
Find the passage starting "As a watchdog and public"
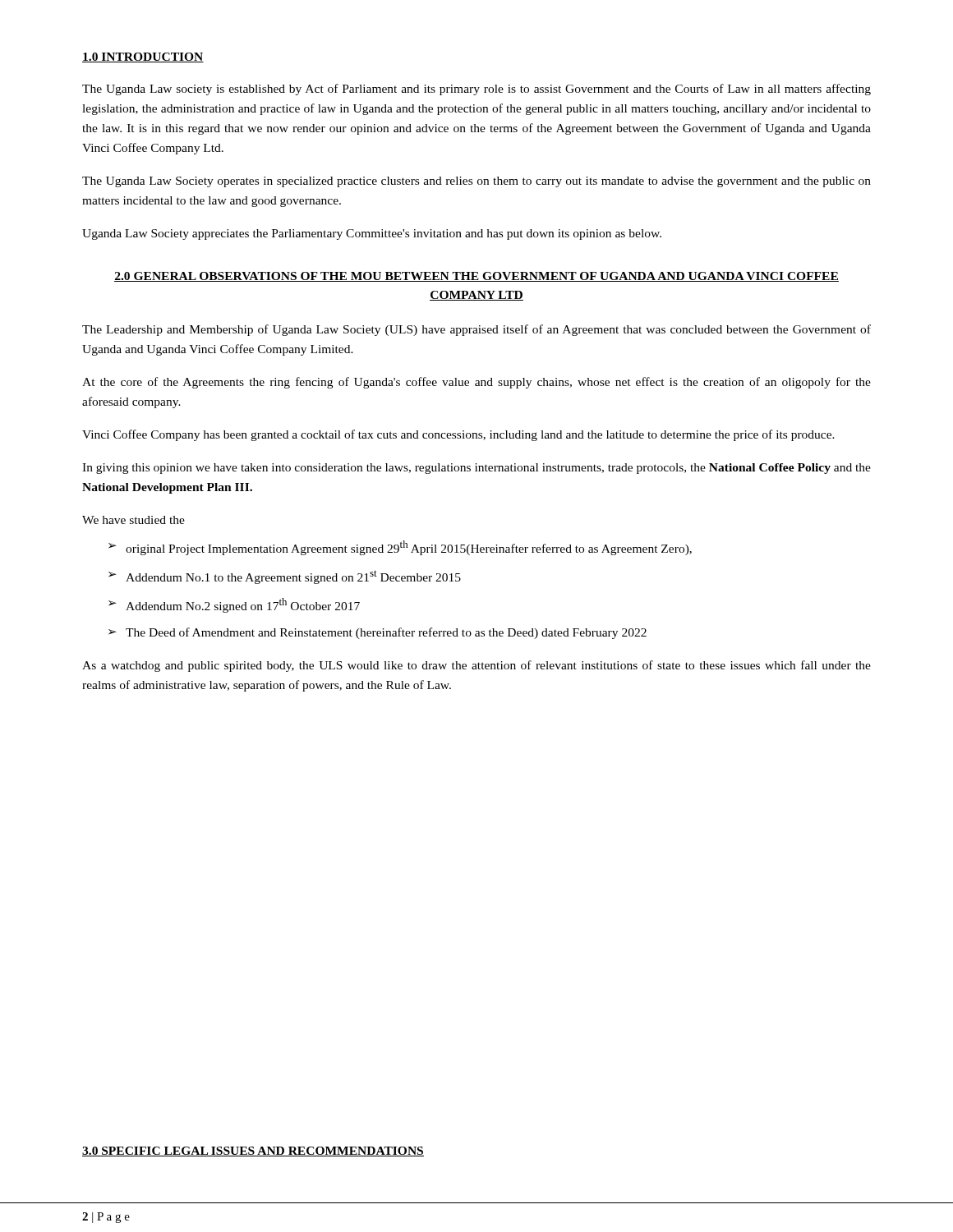(476, 675)
